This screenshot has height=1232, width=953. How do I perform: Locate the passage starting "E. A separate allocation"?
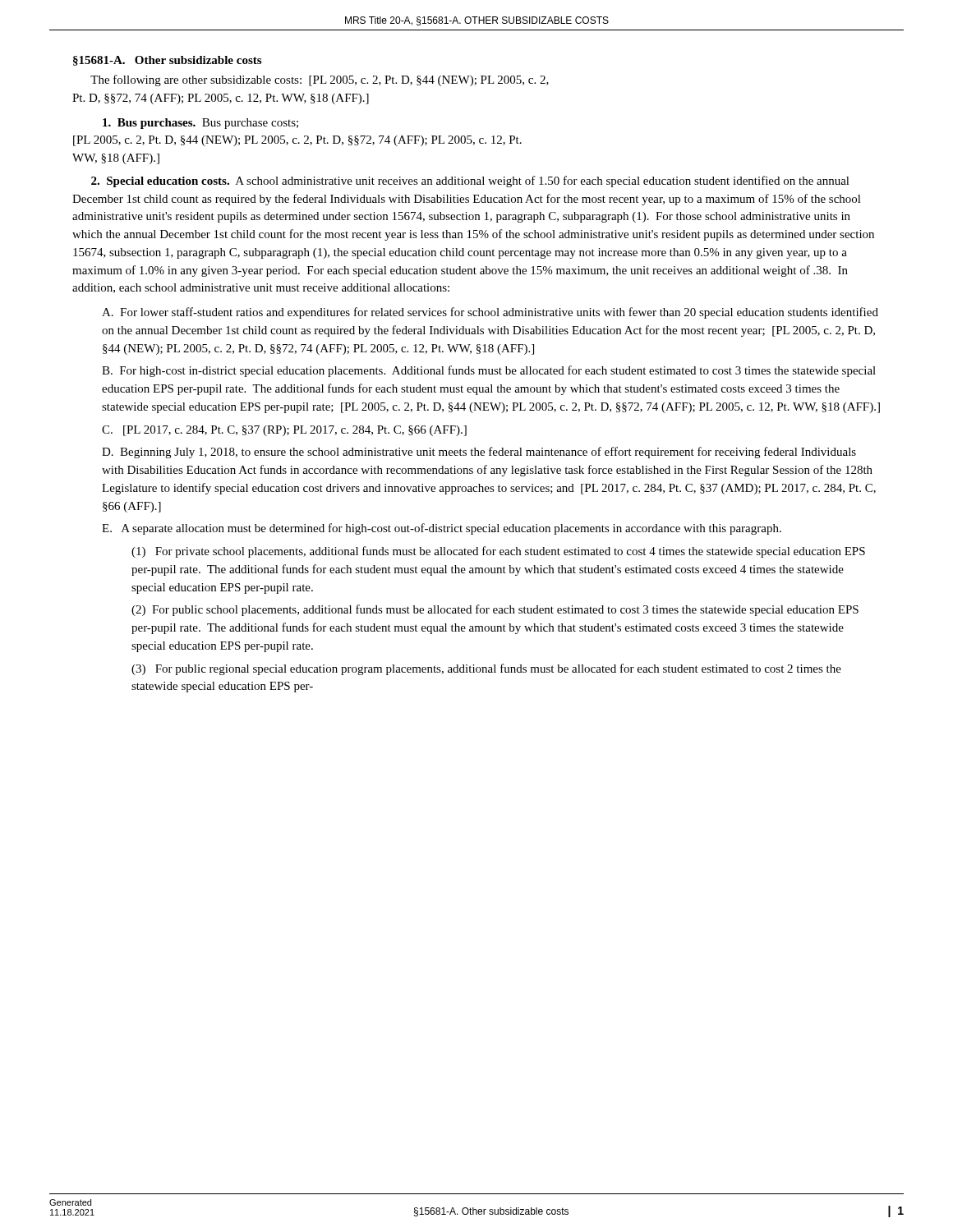coord(491,609)
